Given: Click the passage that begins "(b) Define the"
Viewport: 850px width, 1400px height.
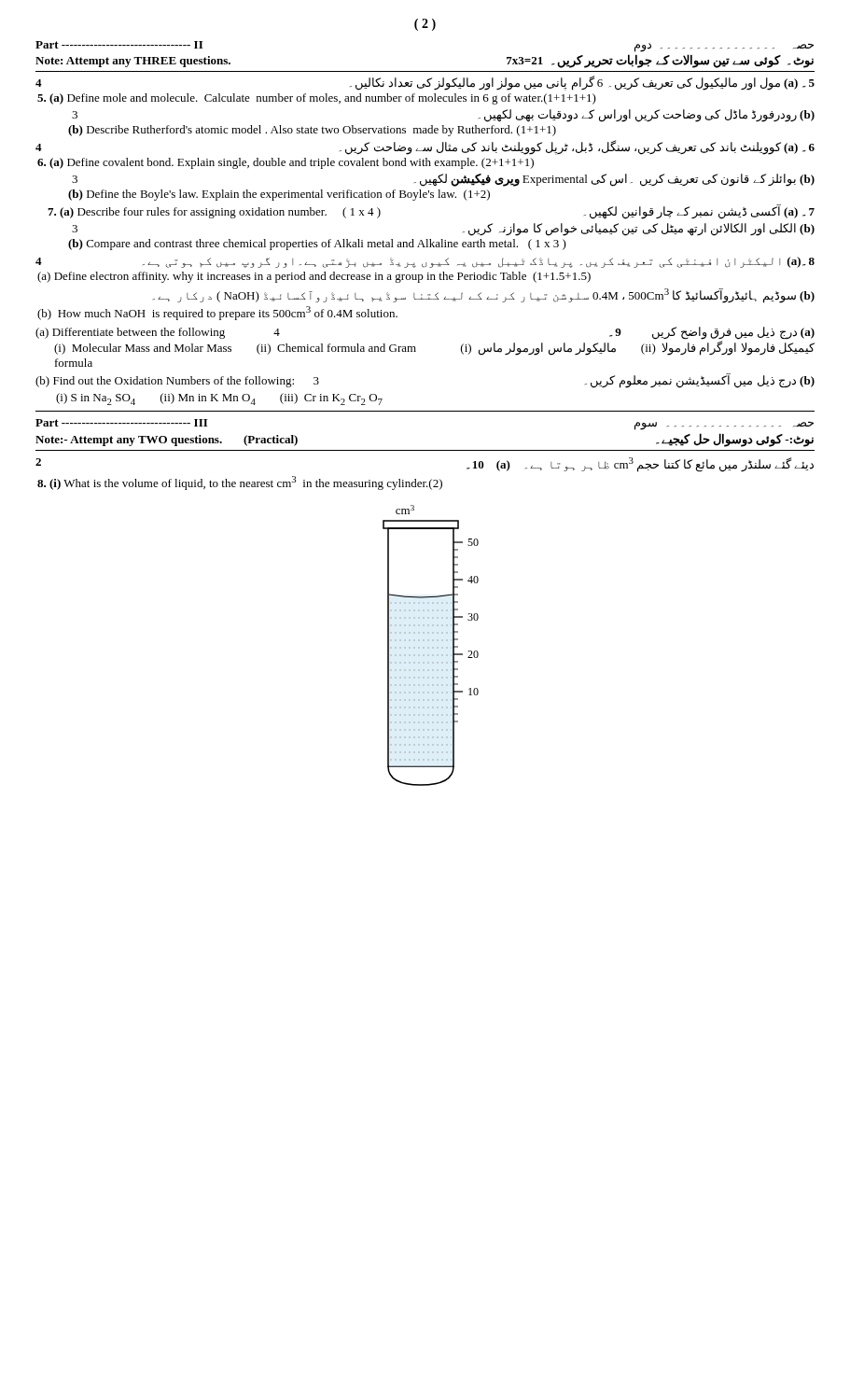Looking at the screenshot, I should coord(273,194).
